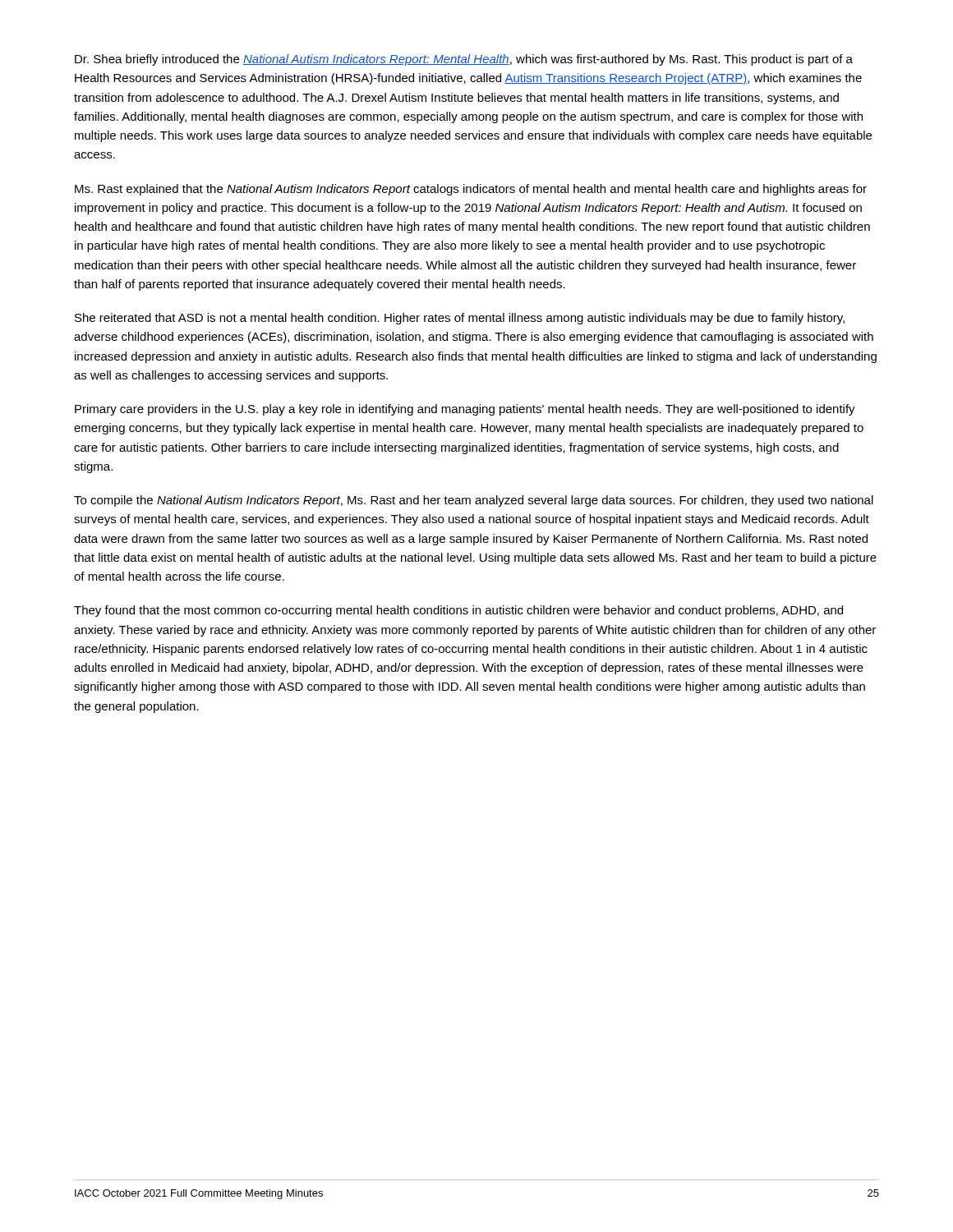This screenshot has height=1232, width=953.
Task: Find the element starting "She reiterated that ASD is not a mental"
Action: [x=476, y=346]
